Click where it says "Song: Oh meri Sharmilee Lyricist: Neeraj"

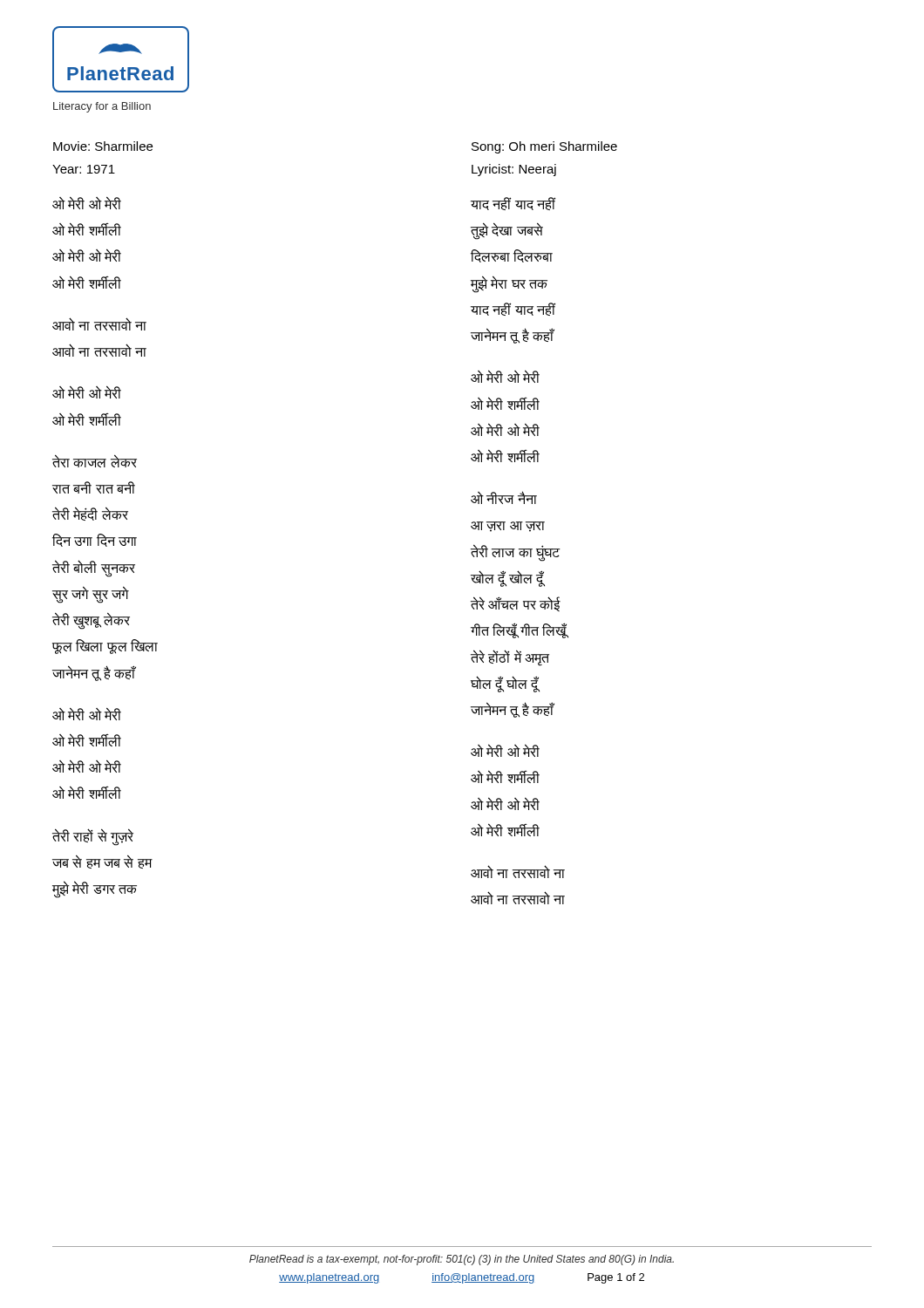544,157
